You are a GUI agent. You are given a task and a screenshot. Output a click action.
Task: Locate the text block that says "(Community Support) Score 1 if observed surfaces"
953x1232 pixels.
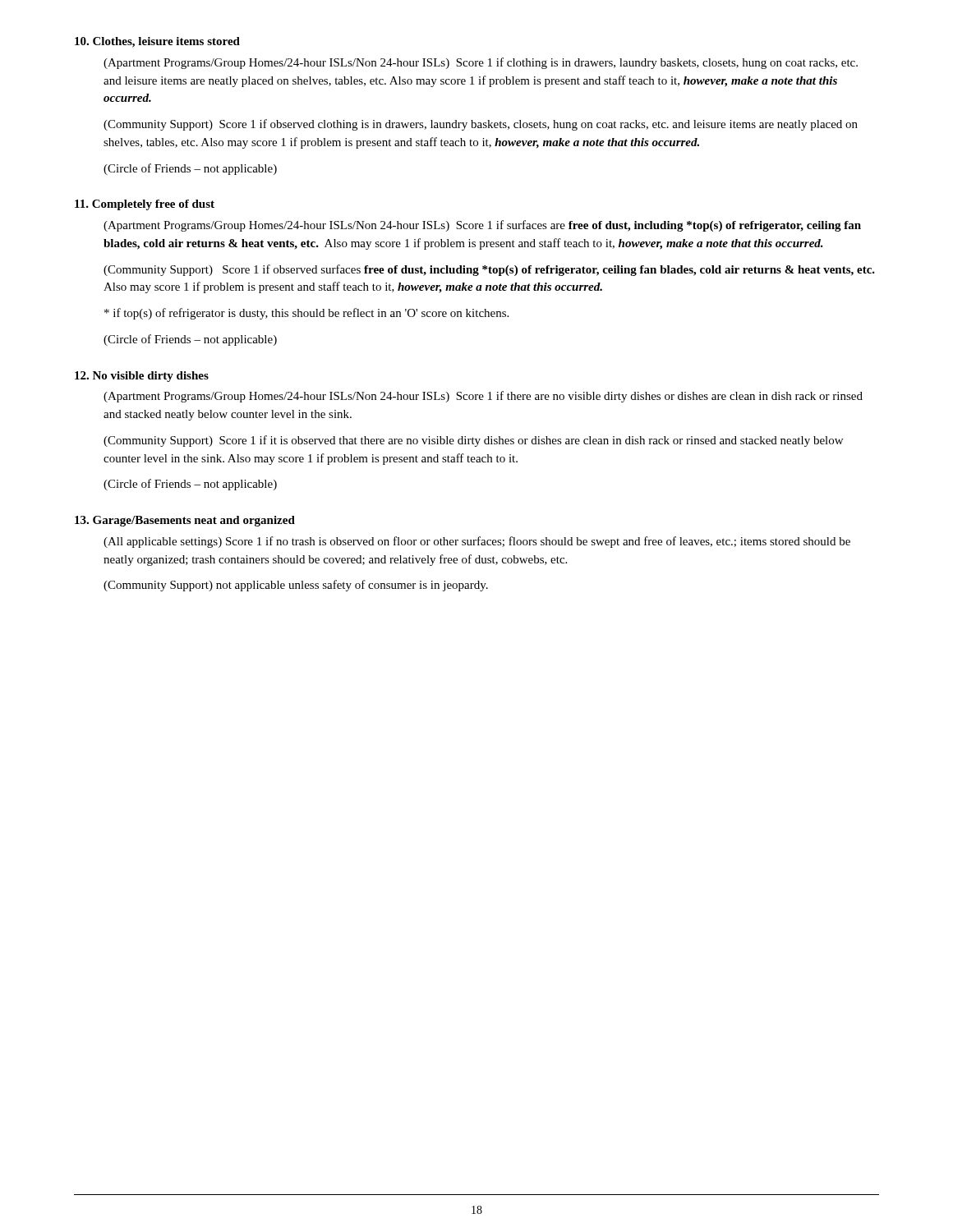489,278
